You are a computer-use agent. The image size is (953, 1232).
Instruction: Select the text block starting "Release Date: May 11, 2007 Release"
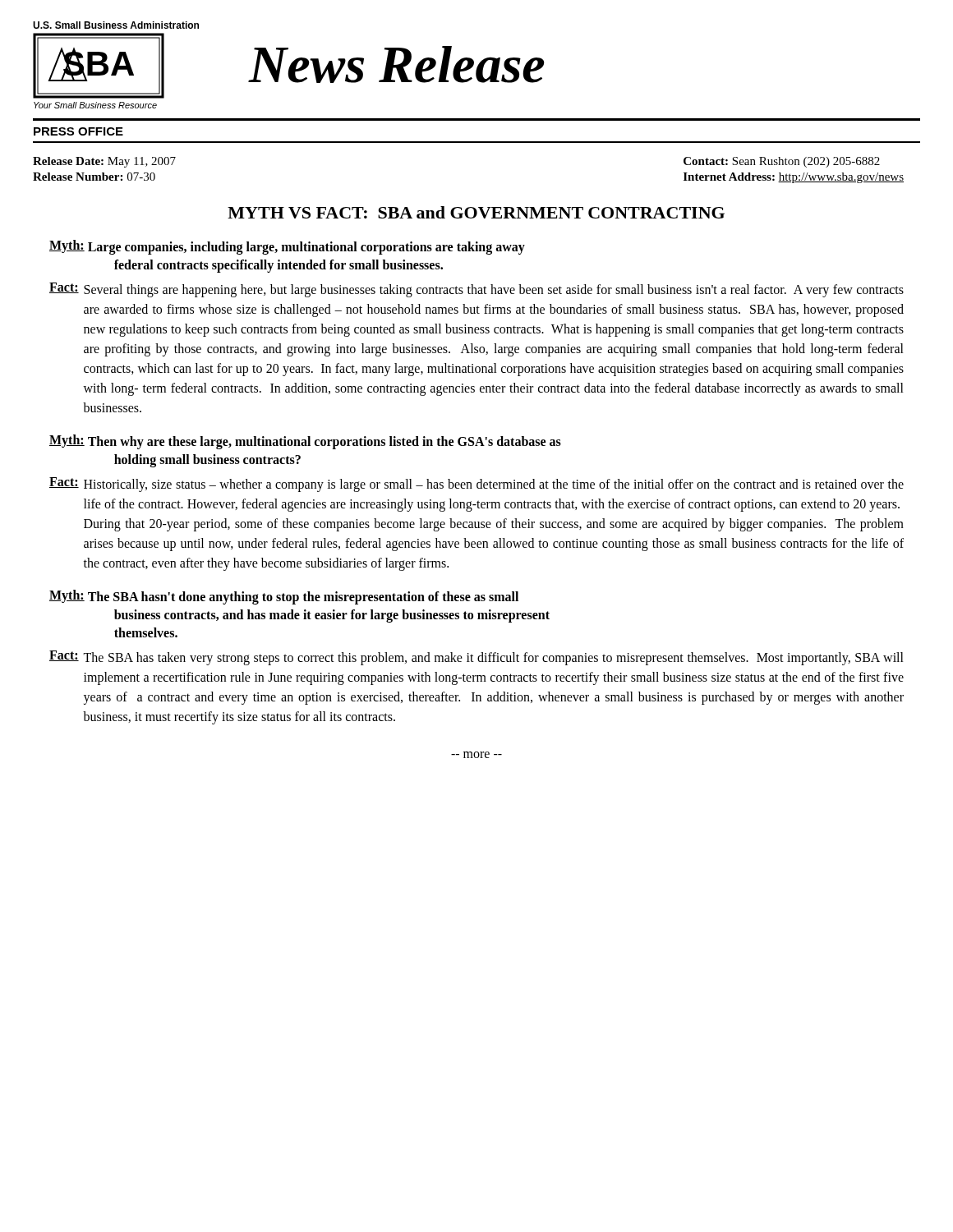[x=102, y=161]
